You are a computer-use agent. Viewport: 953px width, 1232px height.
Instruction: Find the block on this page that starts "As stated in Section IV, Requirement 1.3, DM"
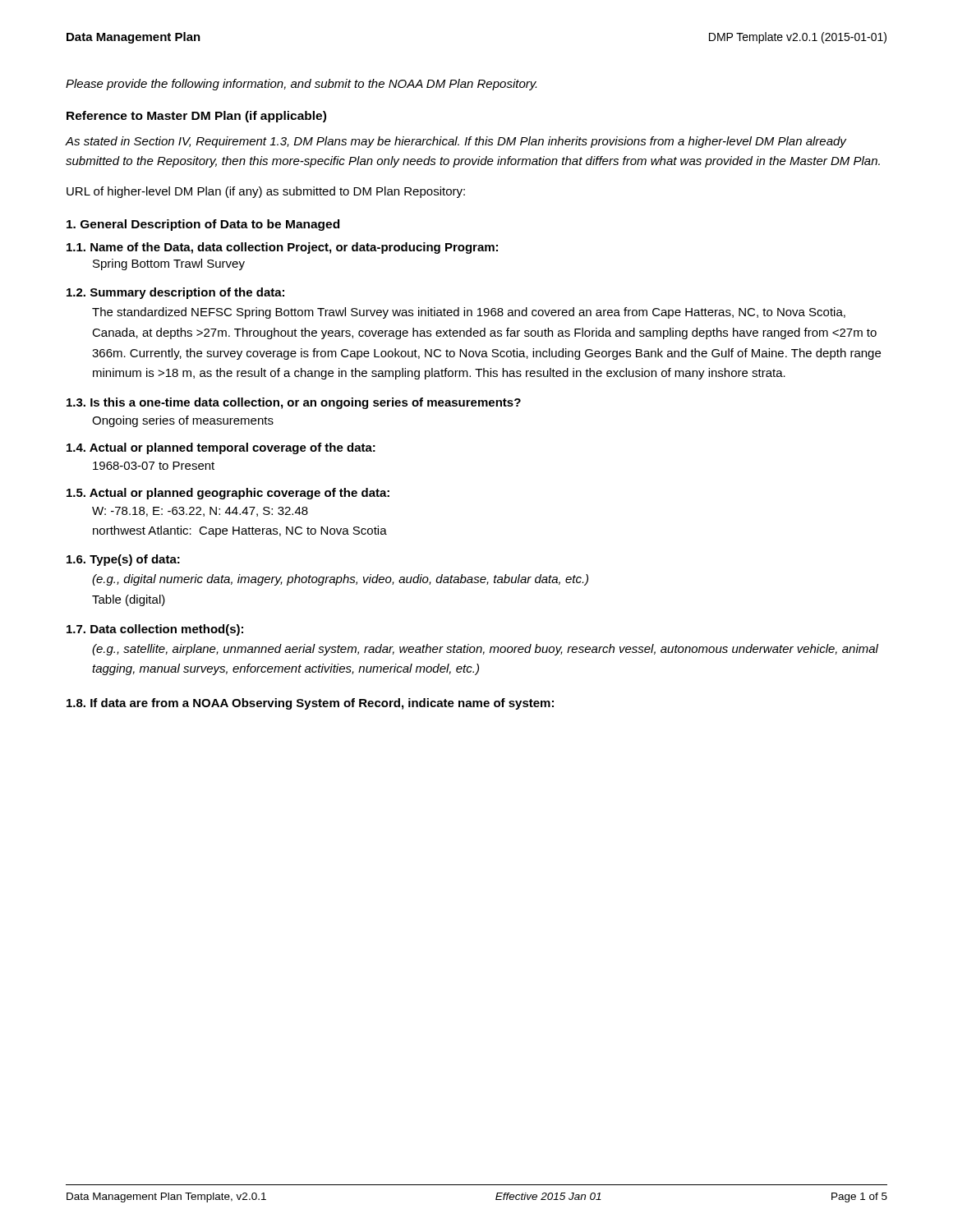[473, 150]
